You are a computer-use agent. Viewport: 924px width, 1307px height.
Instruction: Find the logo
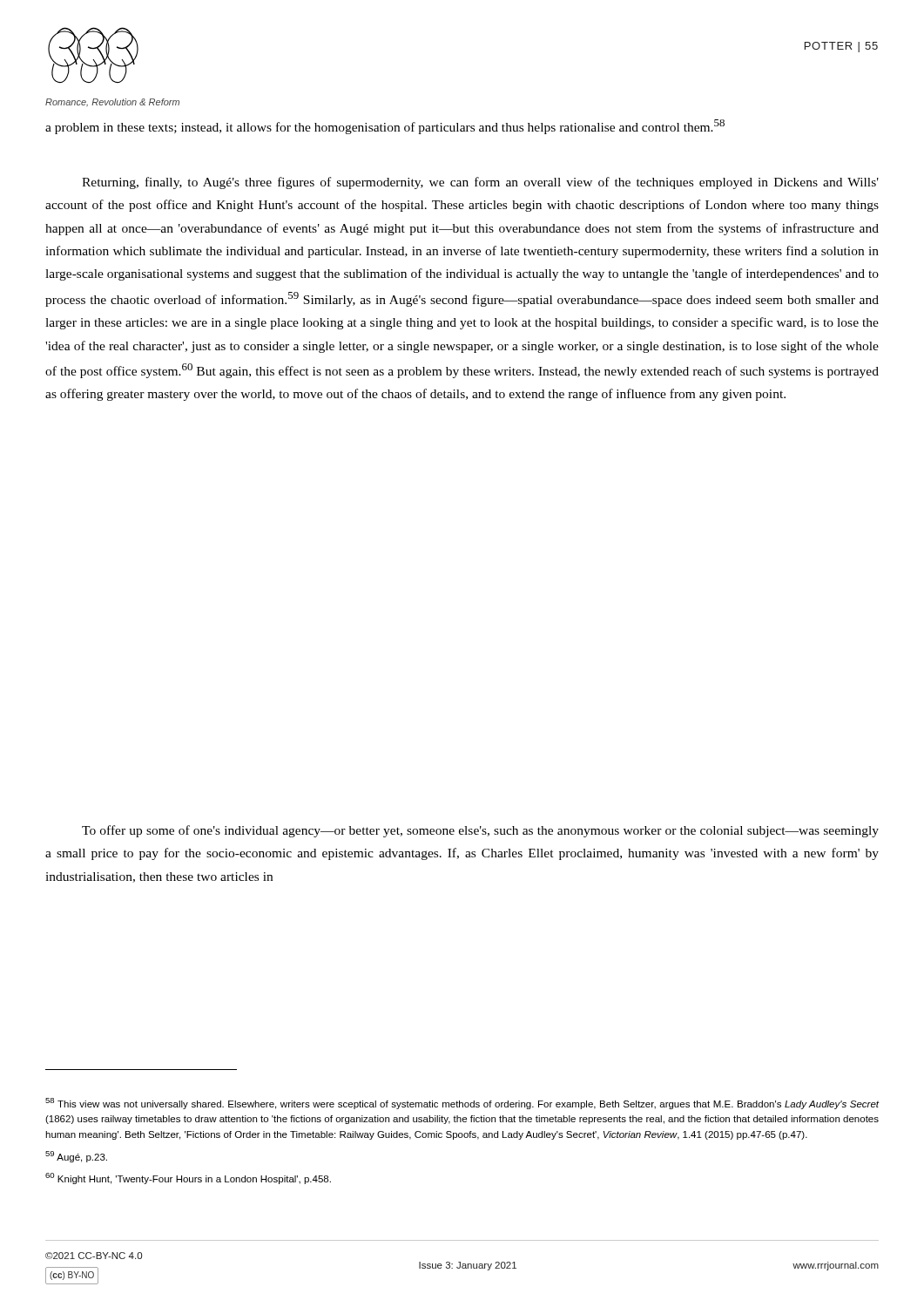tap(93, 58)
